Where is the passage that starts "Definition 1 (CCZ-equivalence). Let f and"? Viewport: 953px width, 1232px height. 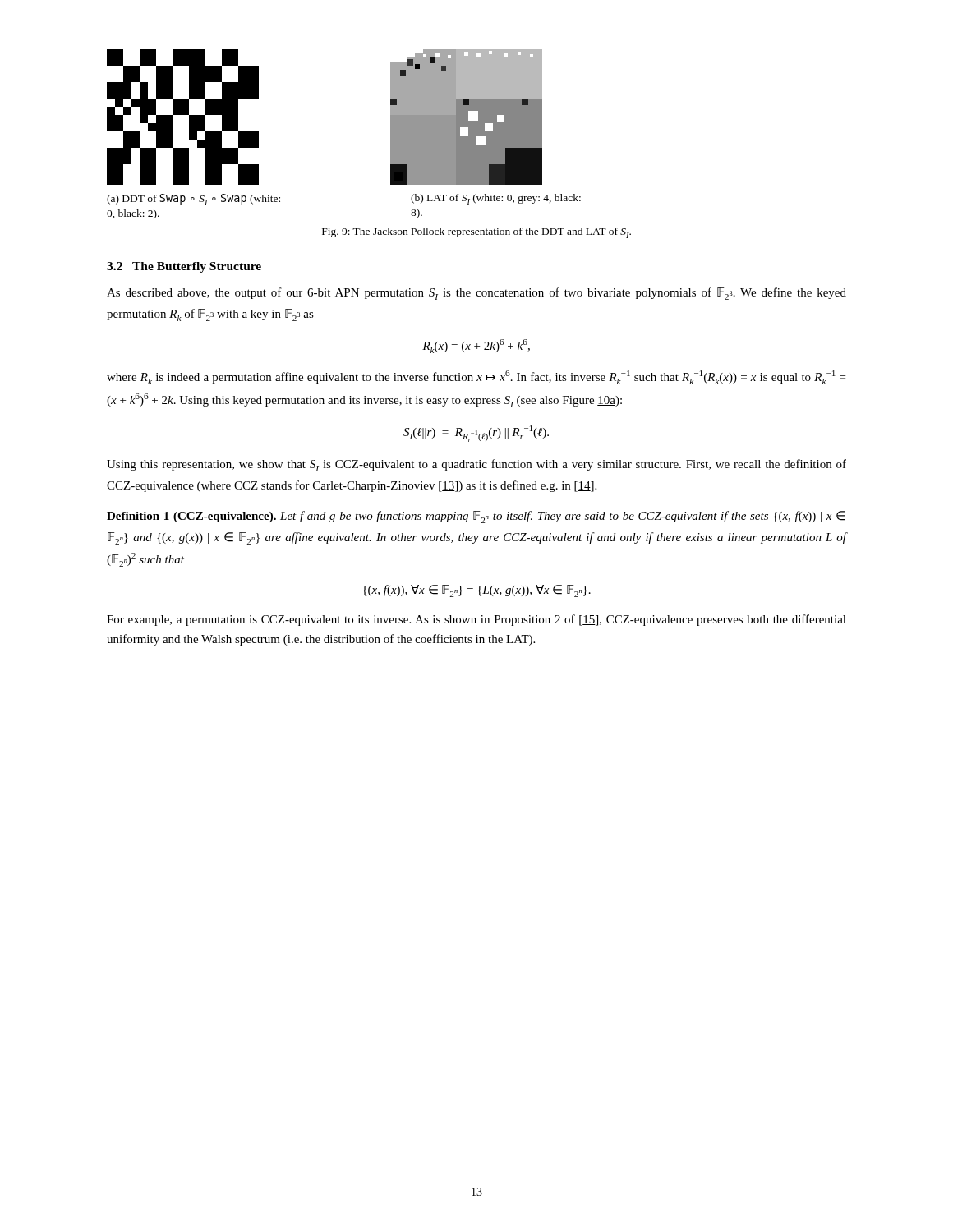[476, 539]
